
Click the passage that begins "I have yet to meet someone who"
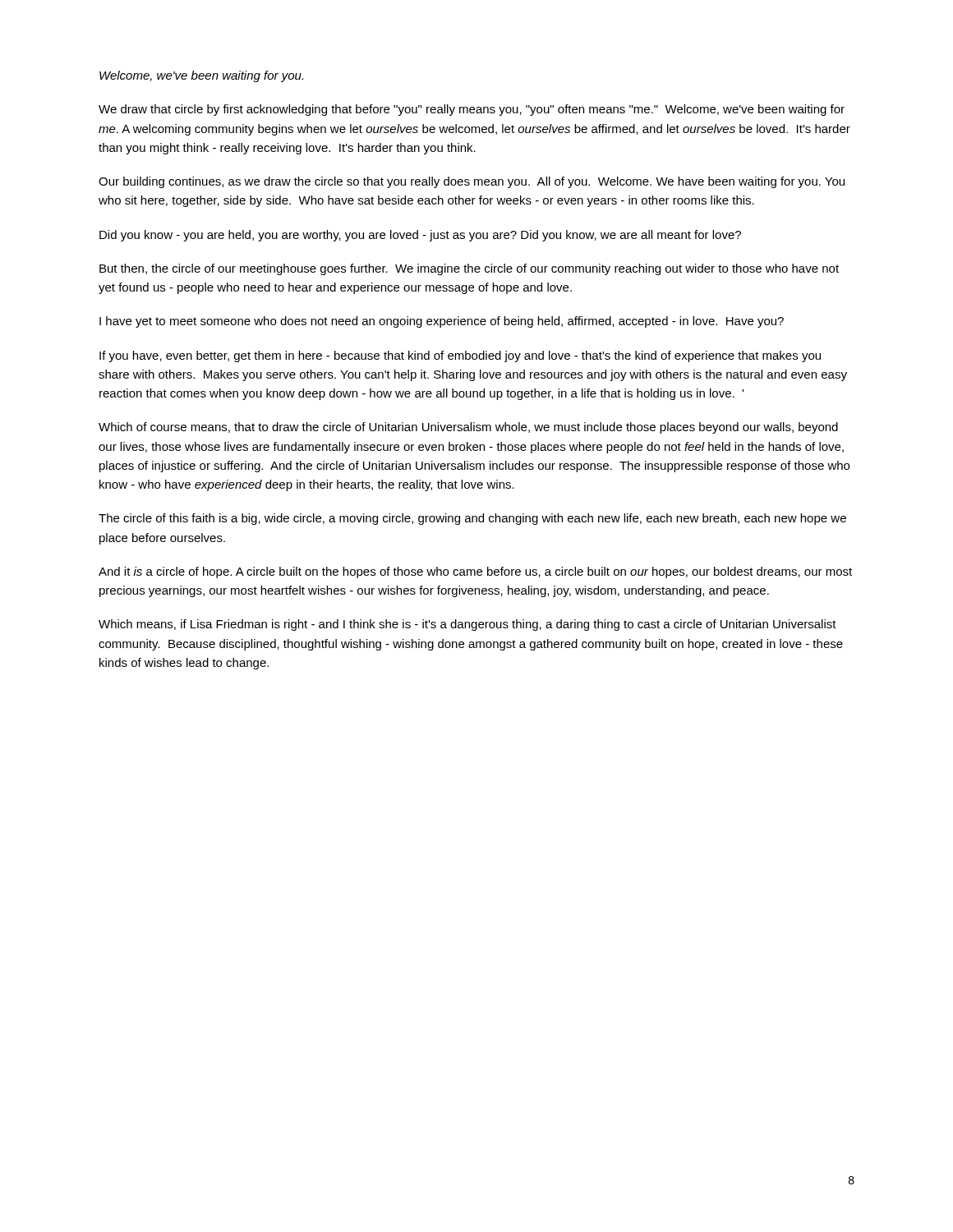(x=441, y=321)
